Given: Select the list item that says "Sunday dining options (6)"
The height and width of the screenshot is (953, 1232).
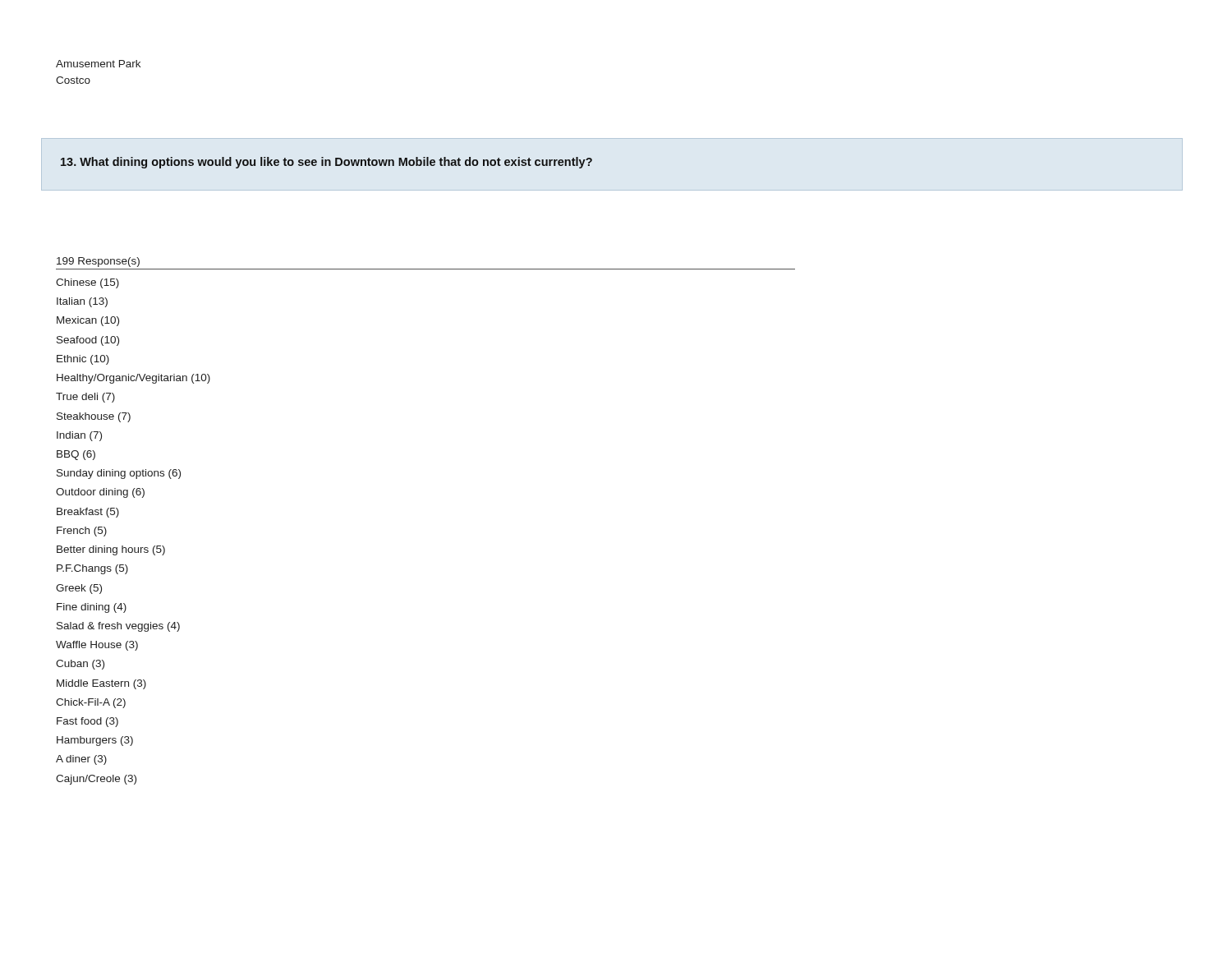Looking at the screenshot, I should pos(119,473).
